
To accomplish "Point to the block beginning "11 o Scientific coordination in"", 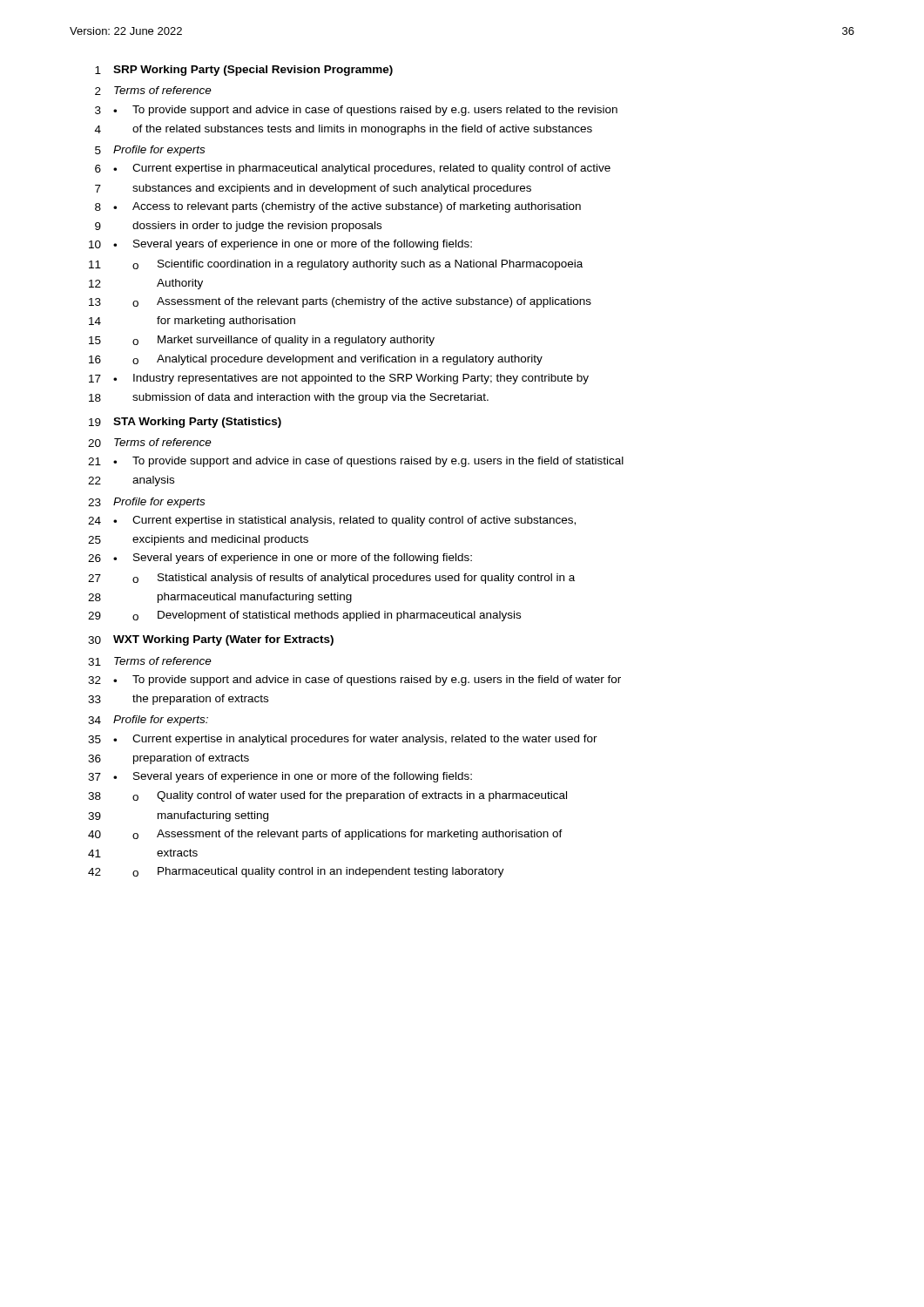I will 462,274.
